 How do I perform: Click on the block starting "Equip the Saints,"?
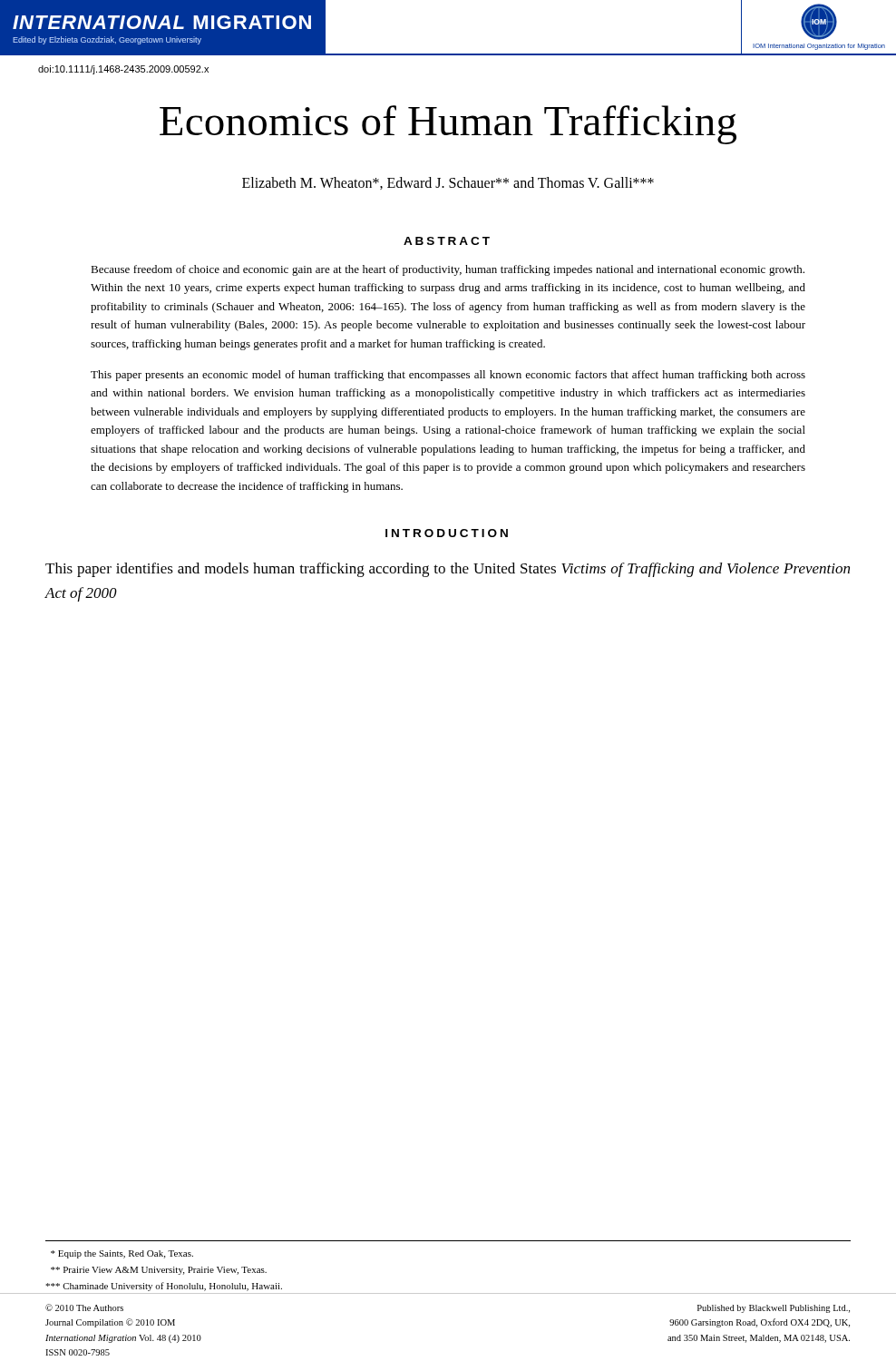[120, 1253]
